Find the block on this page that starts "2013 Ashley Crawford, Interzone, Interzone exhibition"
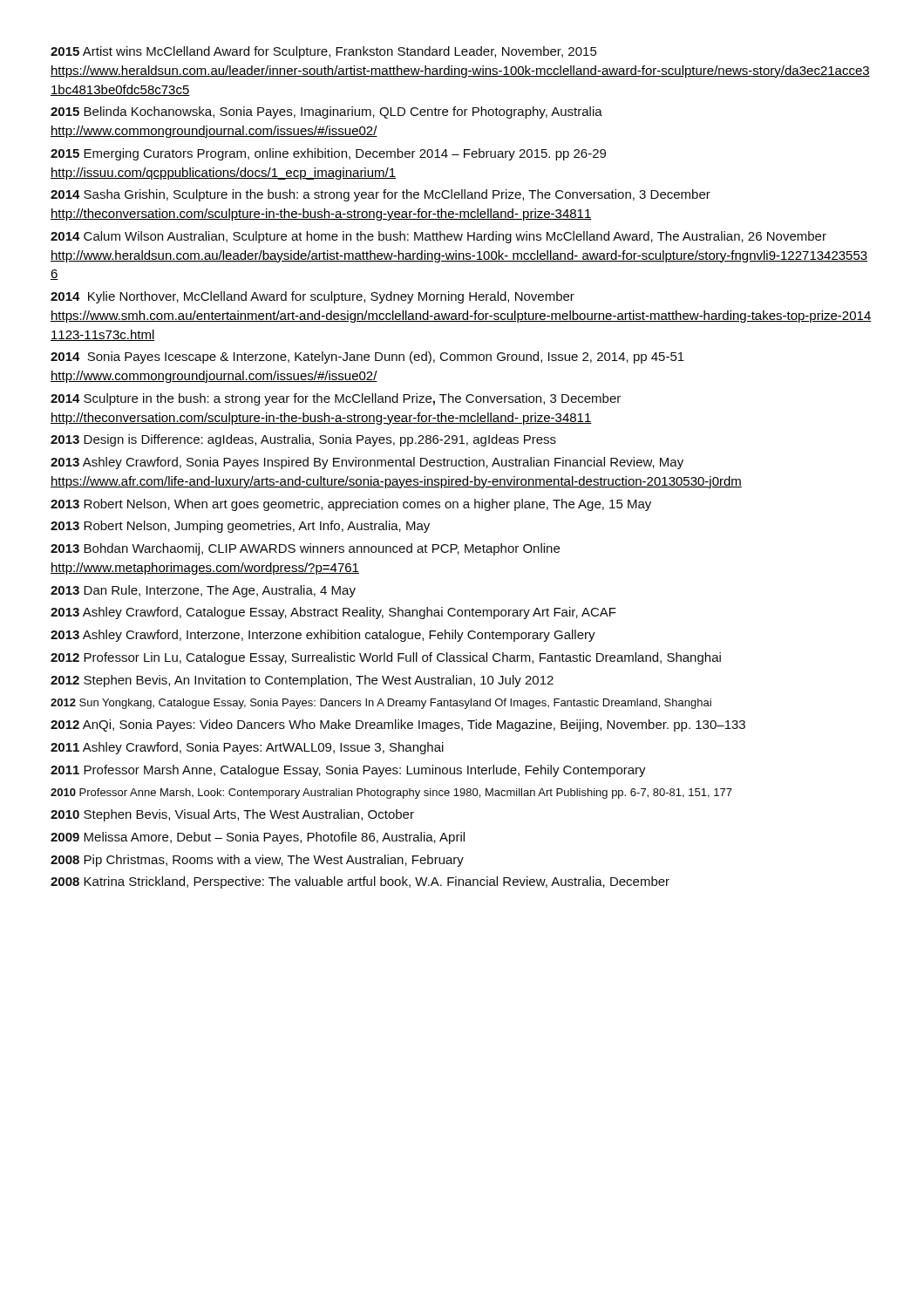924x1308 pixels. 323,634
